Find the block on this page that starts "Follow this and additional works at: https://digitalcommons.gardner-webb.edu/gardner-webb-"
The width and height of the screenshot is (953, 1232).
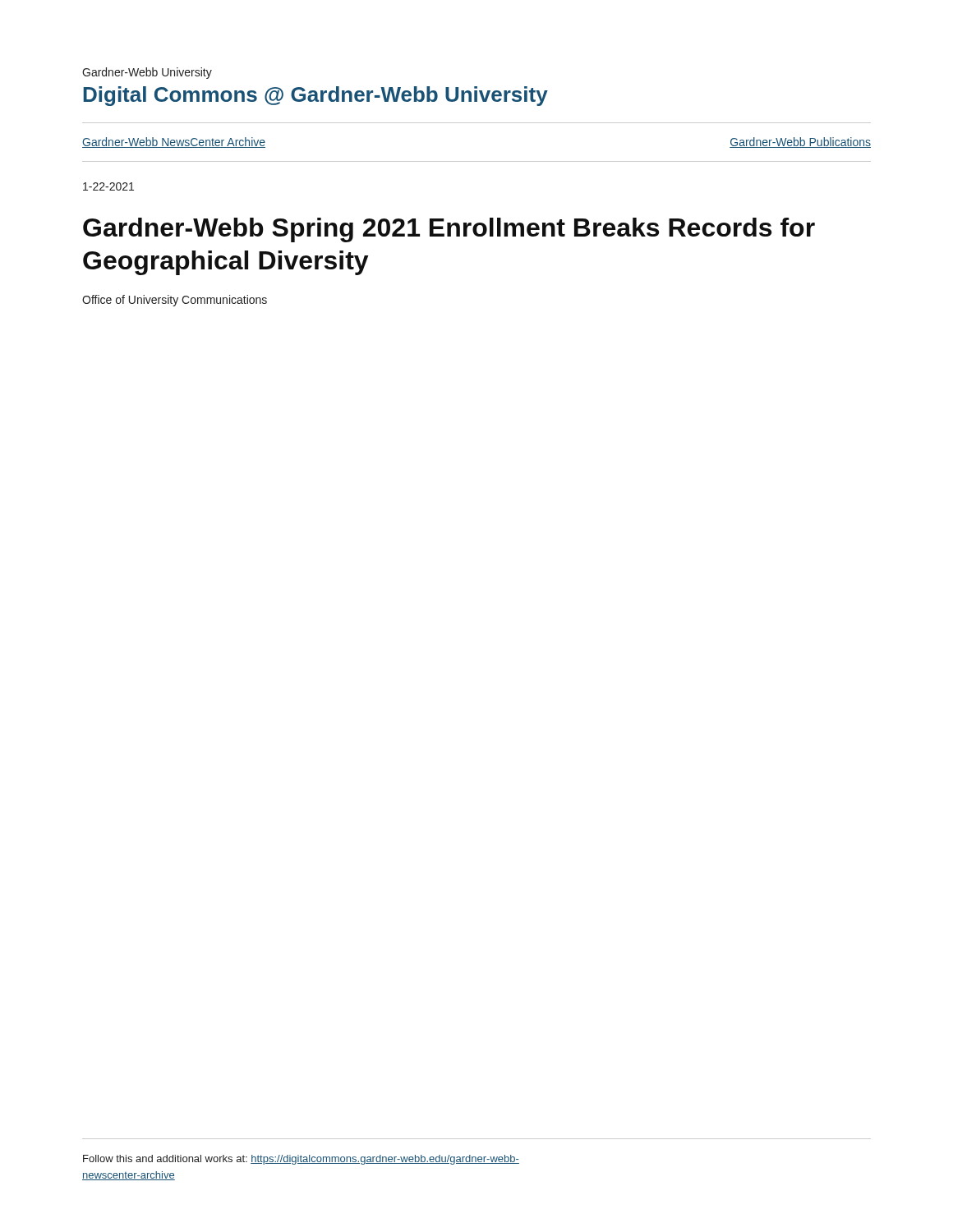pyautogui.click(x=301, y=1166)
